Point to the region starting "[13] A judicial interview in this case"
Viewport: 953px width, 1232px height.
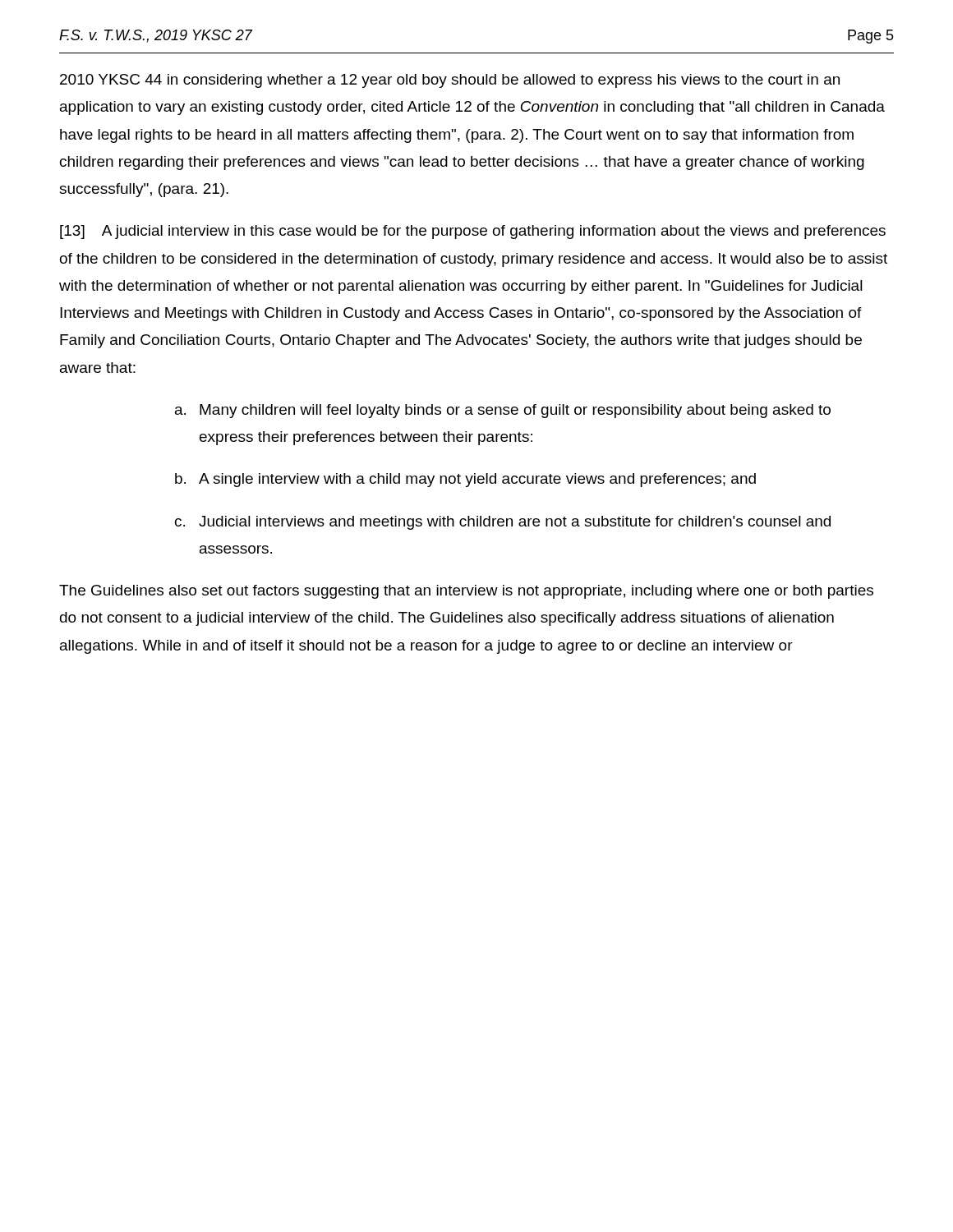click(x=476, y=299)
